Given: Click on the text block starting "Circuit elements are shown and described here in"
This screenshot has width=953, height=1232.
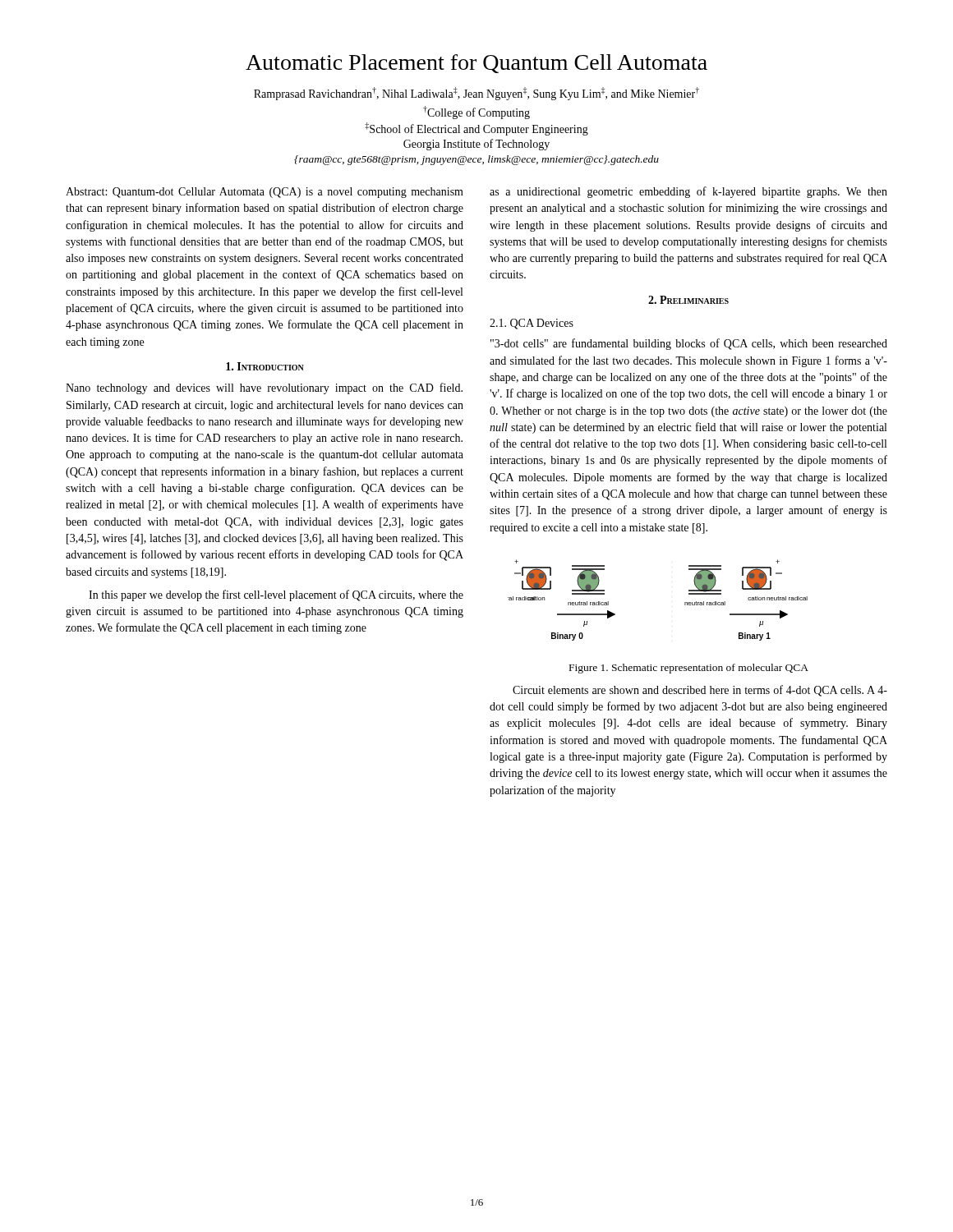Looking at the screenshot, I should tap(688, 741).
